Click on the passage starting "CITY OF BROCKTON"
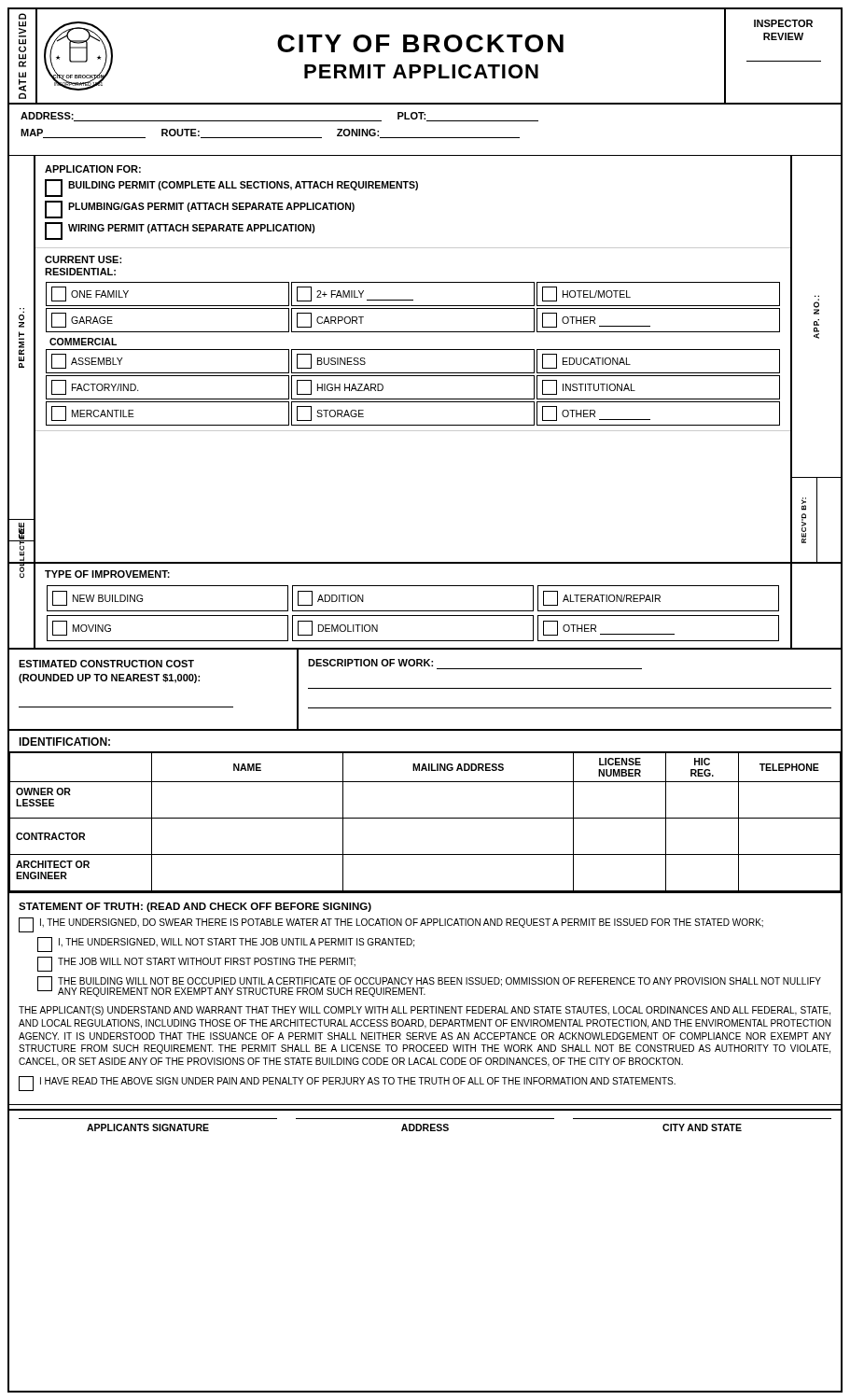 tap(422, 56)
